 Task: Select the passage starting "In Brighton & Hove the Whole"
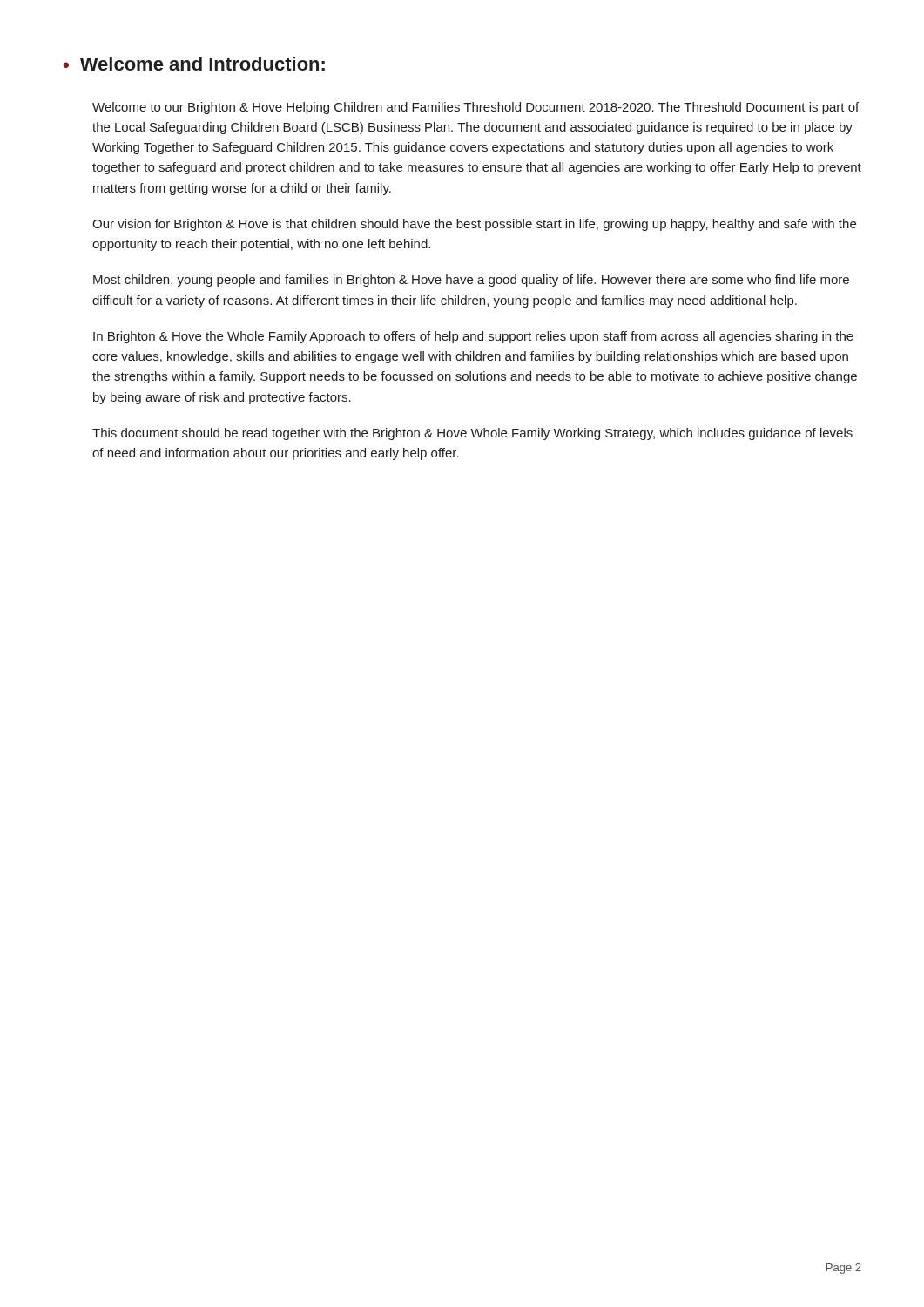click(x=475, y=366)
